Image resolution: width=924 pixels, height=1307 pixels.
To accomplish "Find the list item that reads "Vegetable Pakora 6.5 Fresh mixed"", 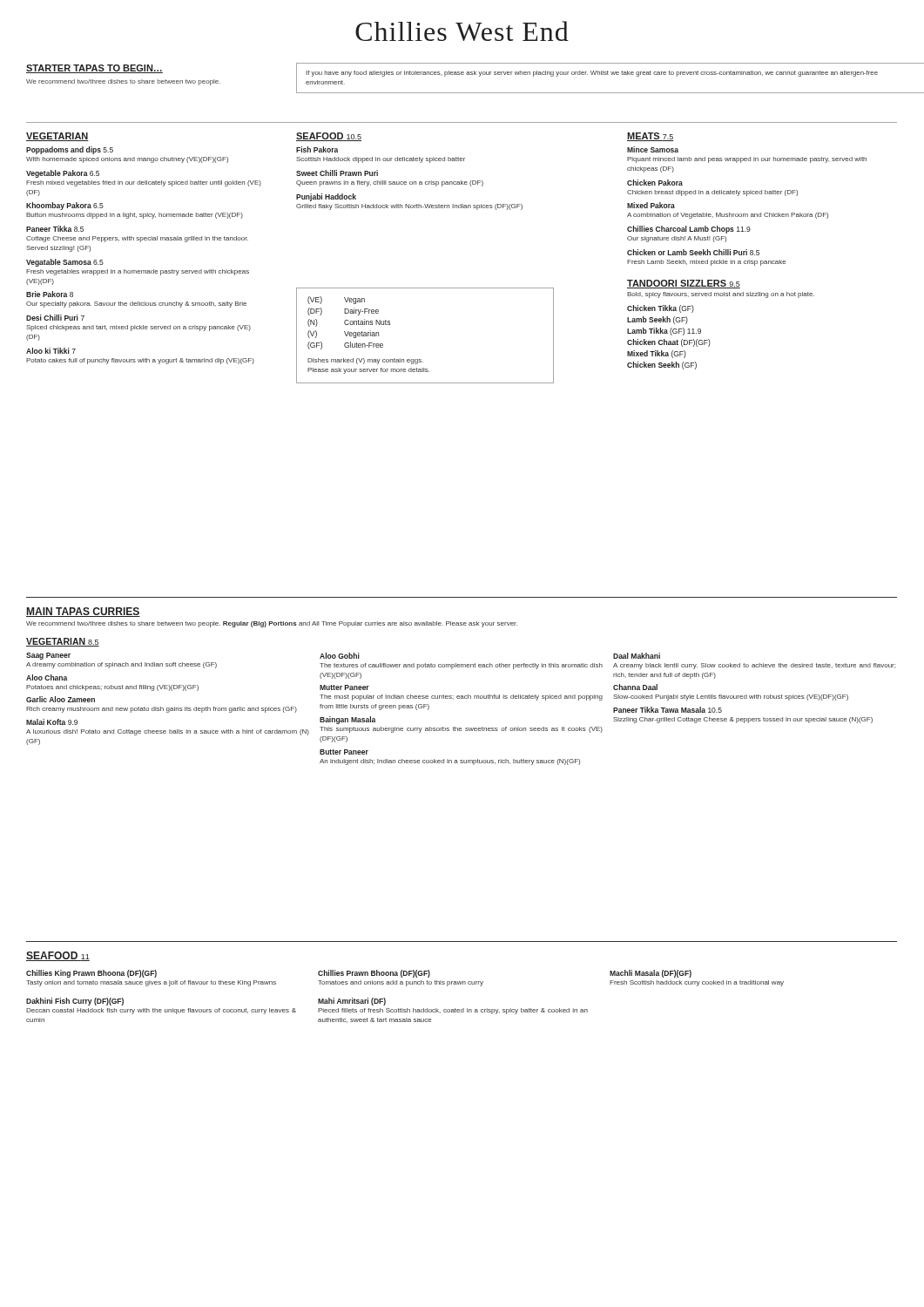I will click(144, 183).
